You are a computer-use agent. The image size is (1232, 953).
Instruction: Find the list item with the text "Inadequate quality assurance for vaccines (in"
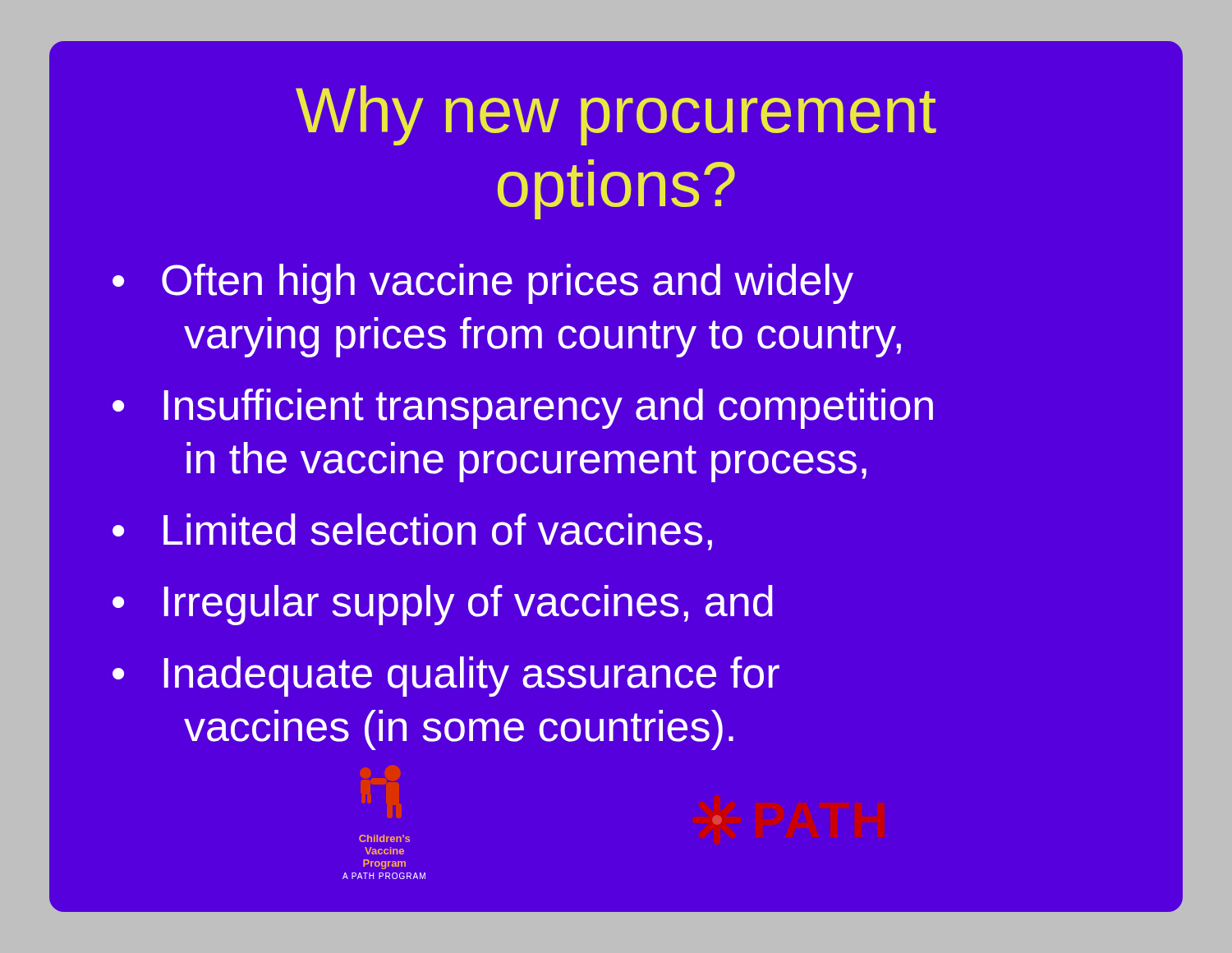point(470,700)
